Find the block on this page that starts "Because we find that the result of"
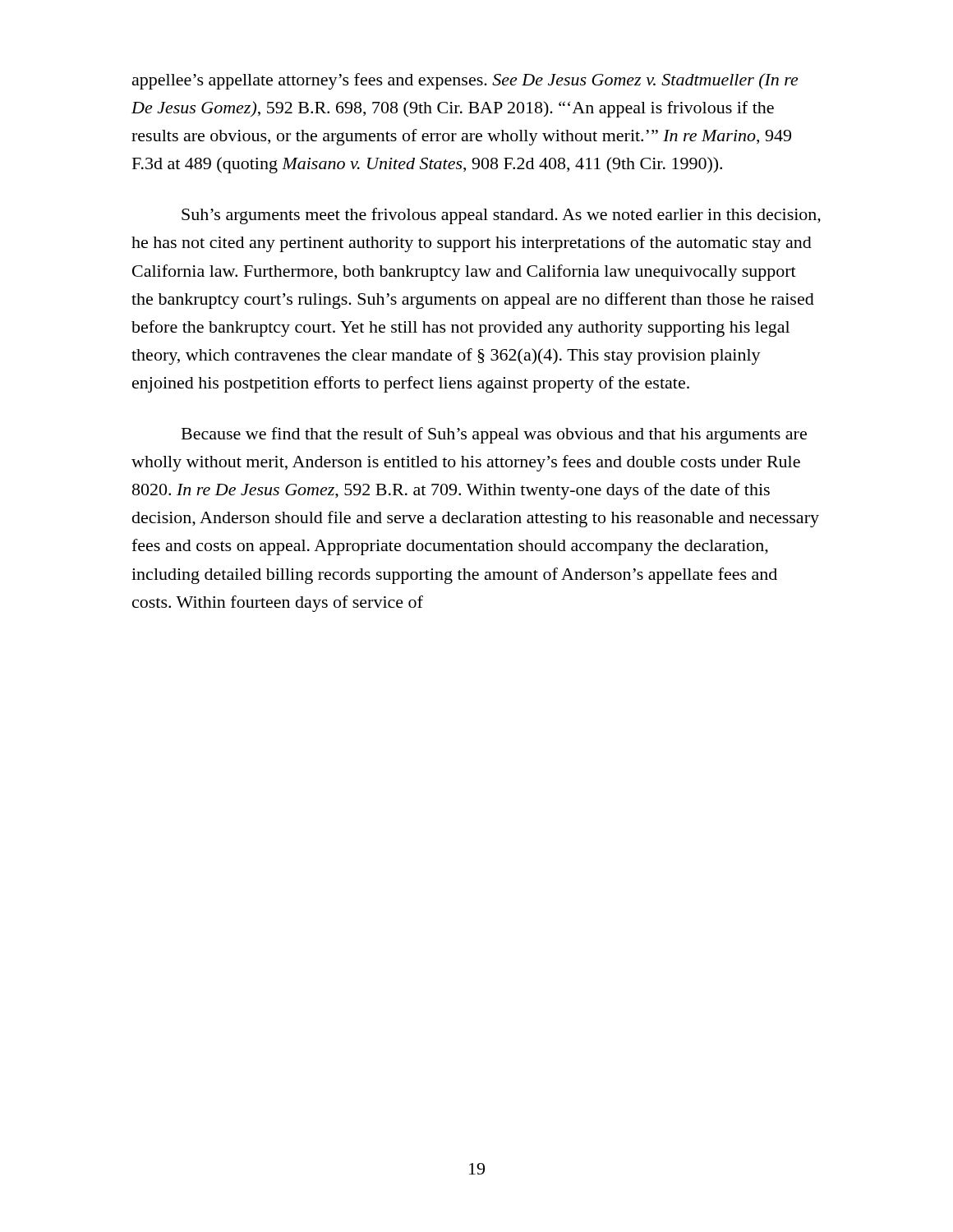 point(475,517)
